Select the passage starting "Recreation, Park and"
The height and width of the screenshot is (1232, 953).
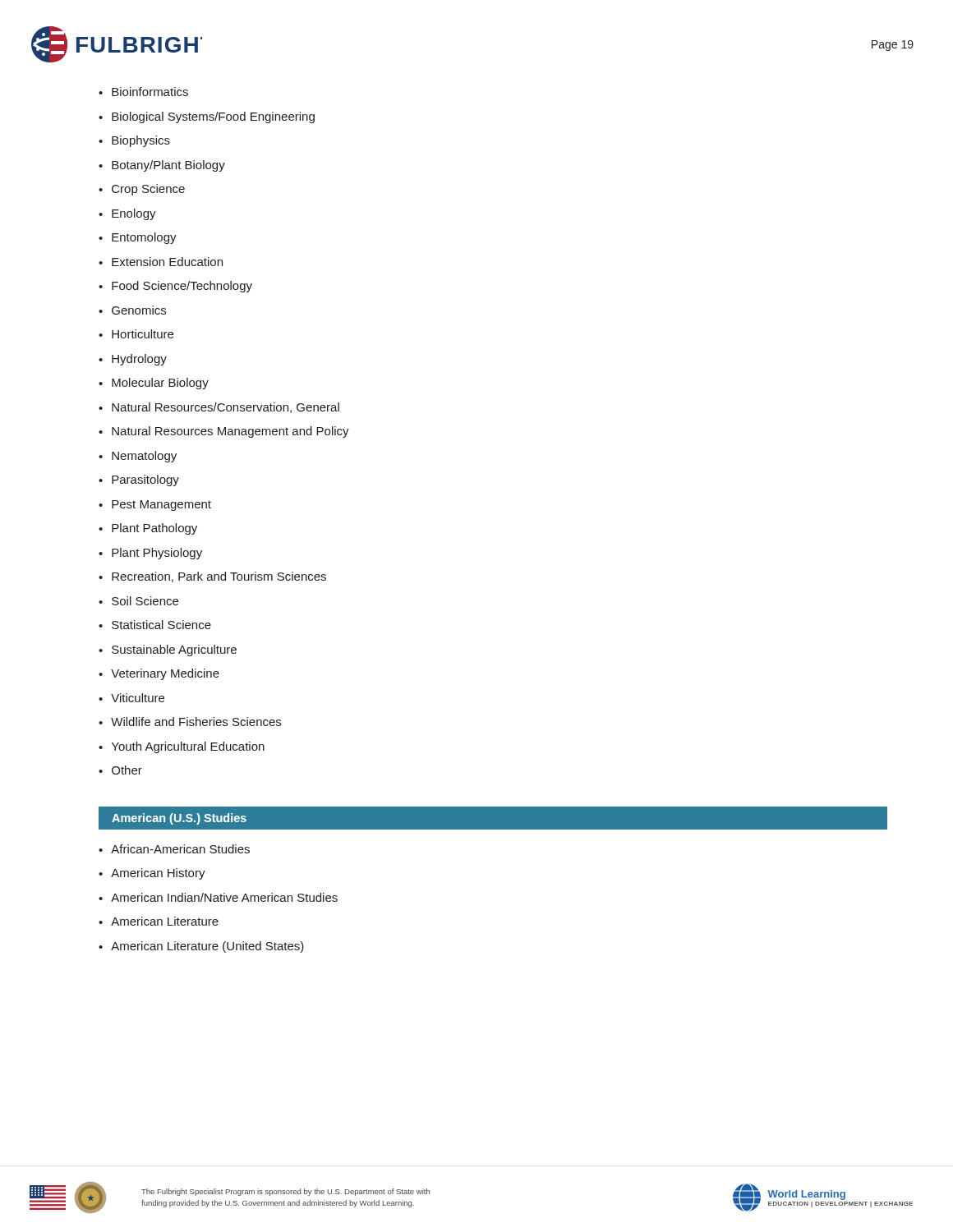pos(219,576)
